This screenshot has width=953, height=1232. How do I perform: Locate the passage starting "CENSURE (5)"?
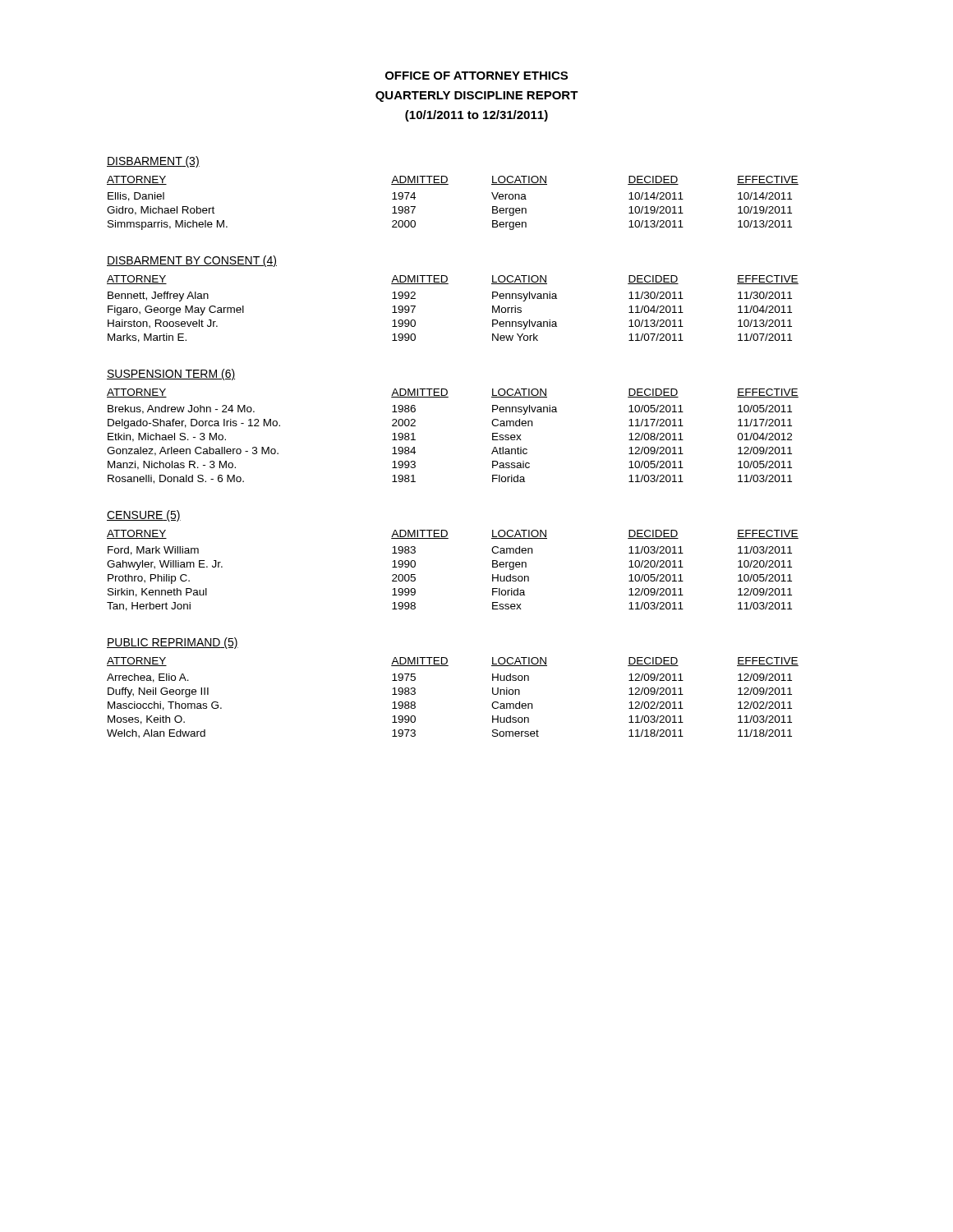click(x=144, y=515)
